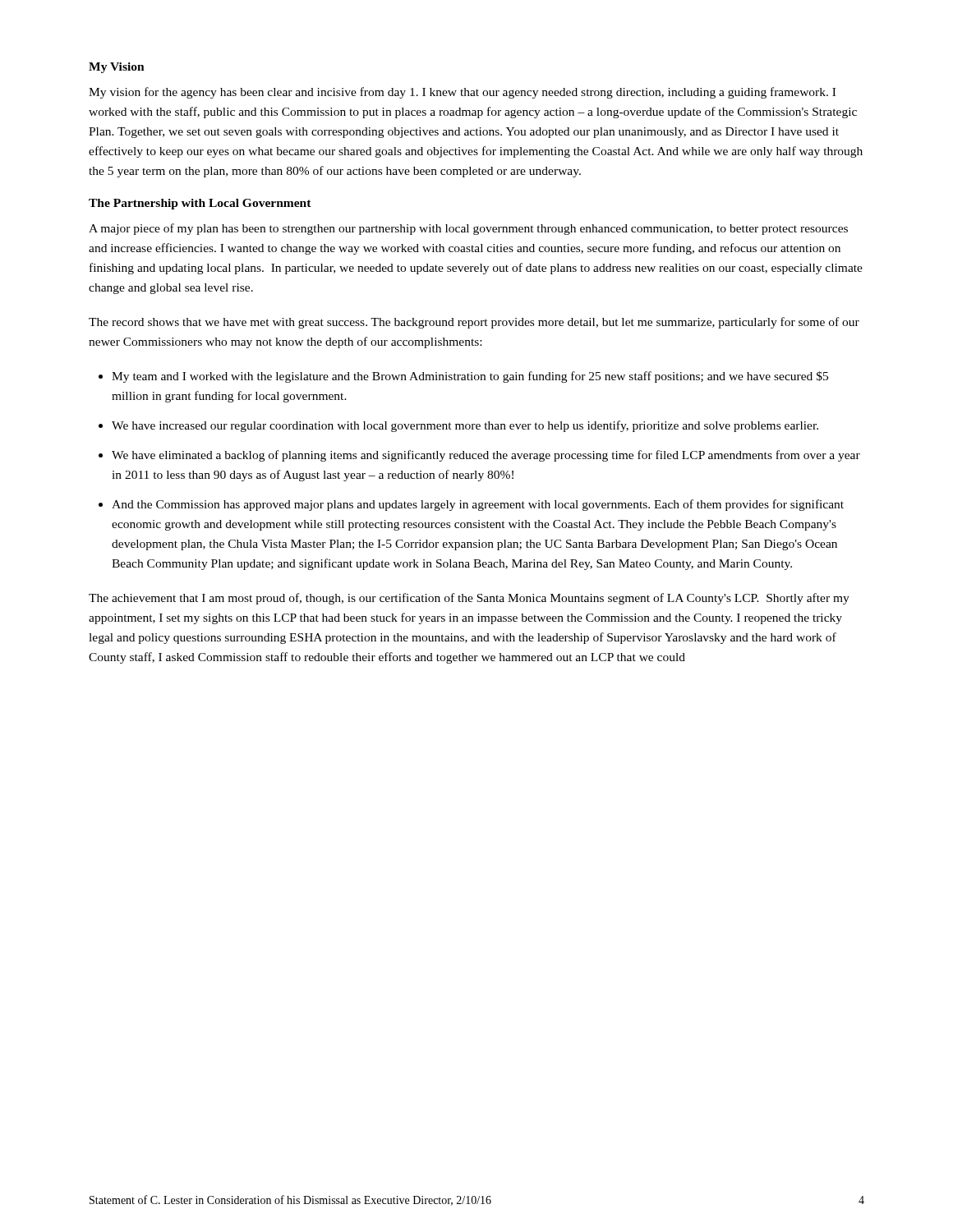Click on the passage starting "The record shows"
The height and width of the screenshot is (1232, 953).
(474, 332)
